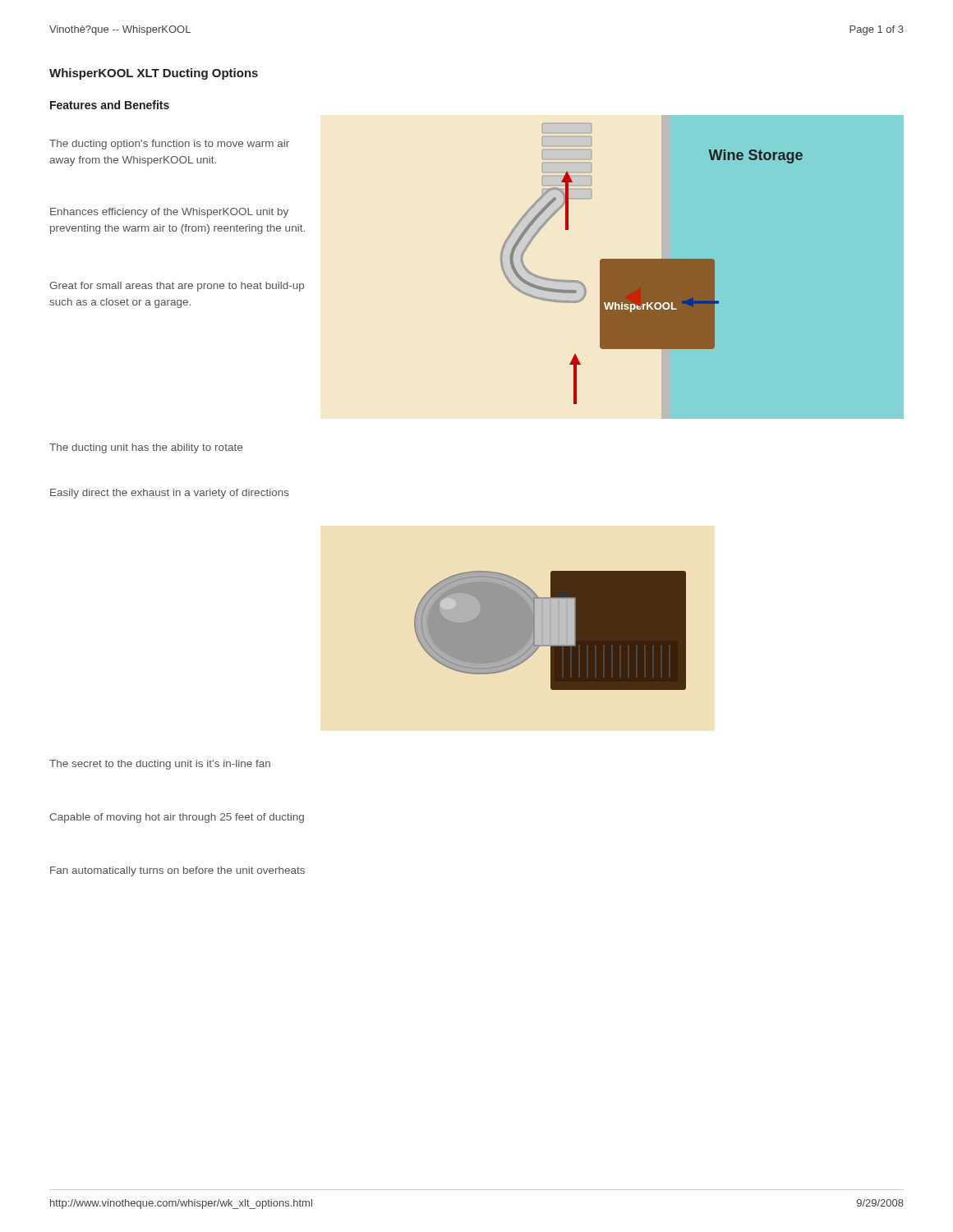Where does it say "Features and Benefits"?
This screenshot has width=953, height=1232.
(x=109, y=105)
